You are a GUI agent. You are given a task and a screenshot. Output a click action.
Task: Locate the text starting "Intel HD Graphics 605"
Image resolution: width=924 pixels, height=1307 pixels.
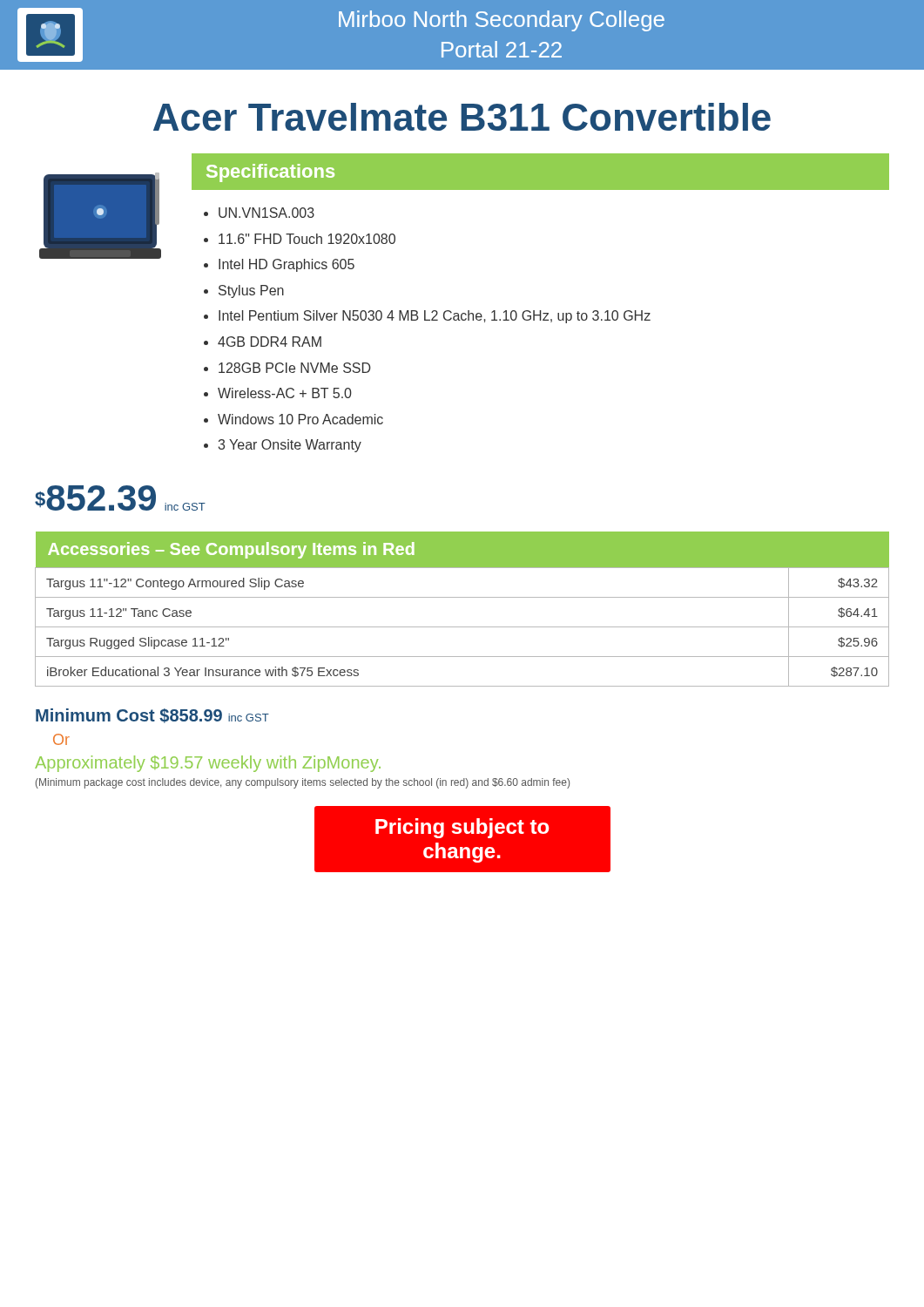click(x=286, y=265)
